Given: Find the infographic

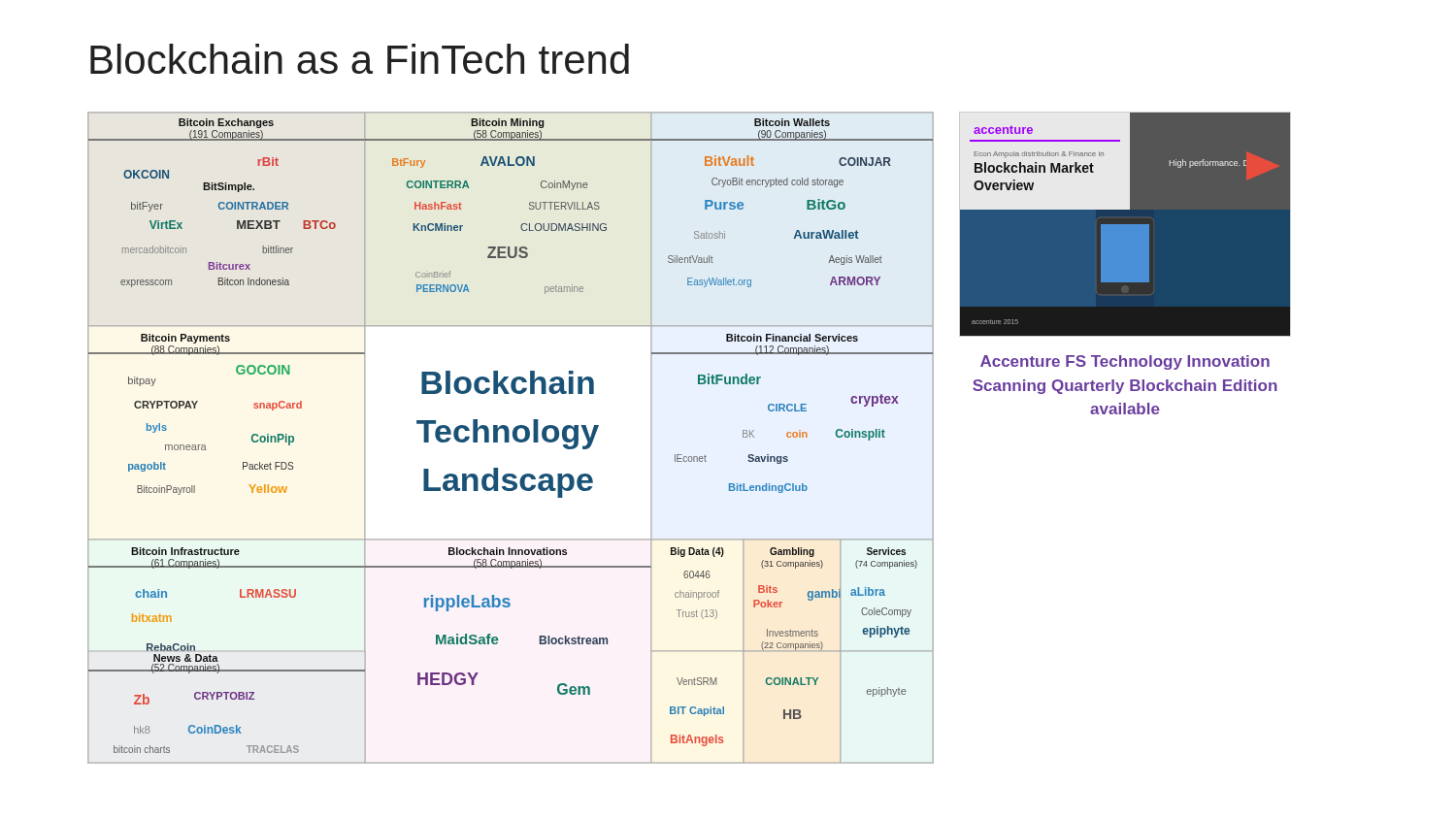Looking at the screenshot, I should (510, 437).
